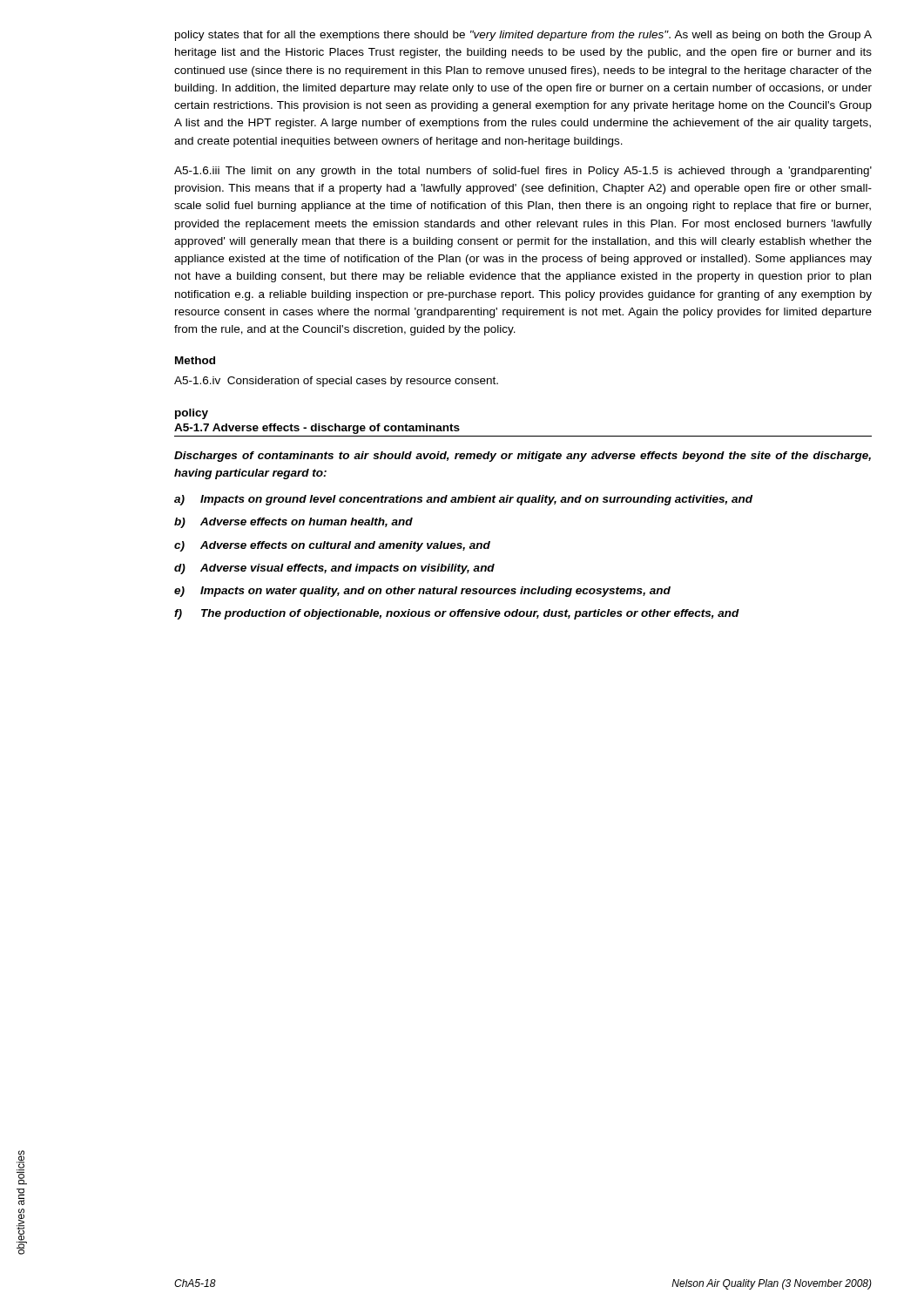Locate the list item with the text "f) The production of"
This screenshot has height=1307, width=924.
(x=457, y=614)
